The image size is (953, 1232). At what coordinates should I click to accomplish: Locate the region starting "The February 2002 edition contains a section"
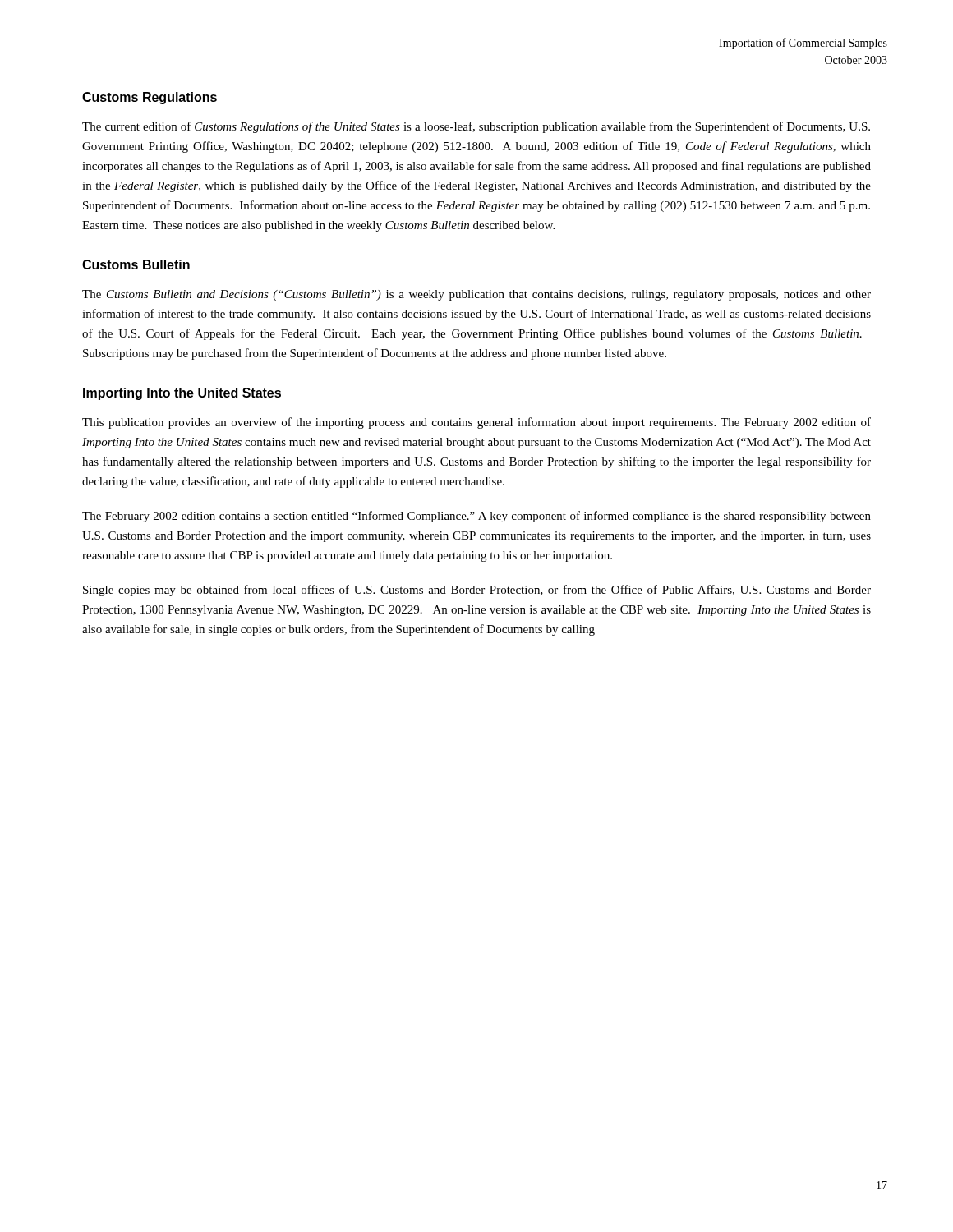(476, 535)
